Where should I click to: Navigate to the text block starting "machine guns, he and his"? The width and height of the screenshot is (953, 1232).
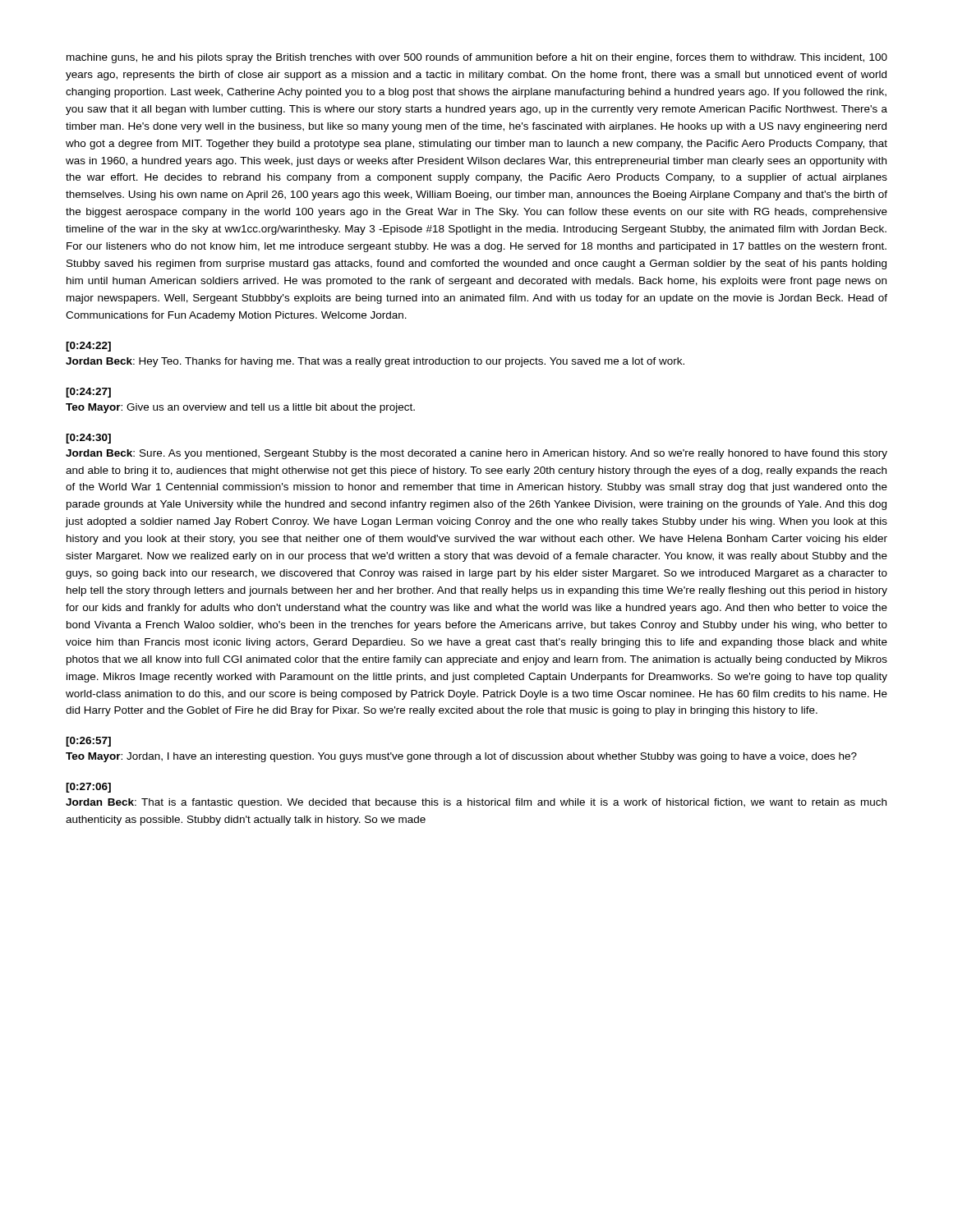(x=476, y=186)
